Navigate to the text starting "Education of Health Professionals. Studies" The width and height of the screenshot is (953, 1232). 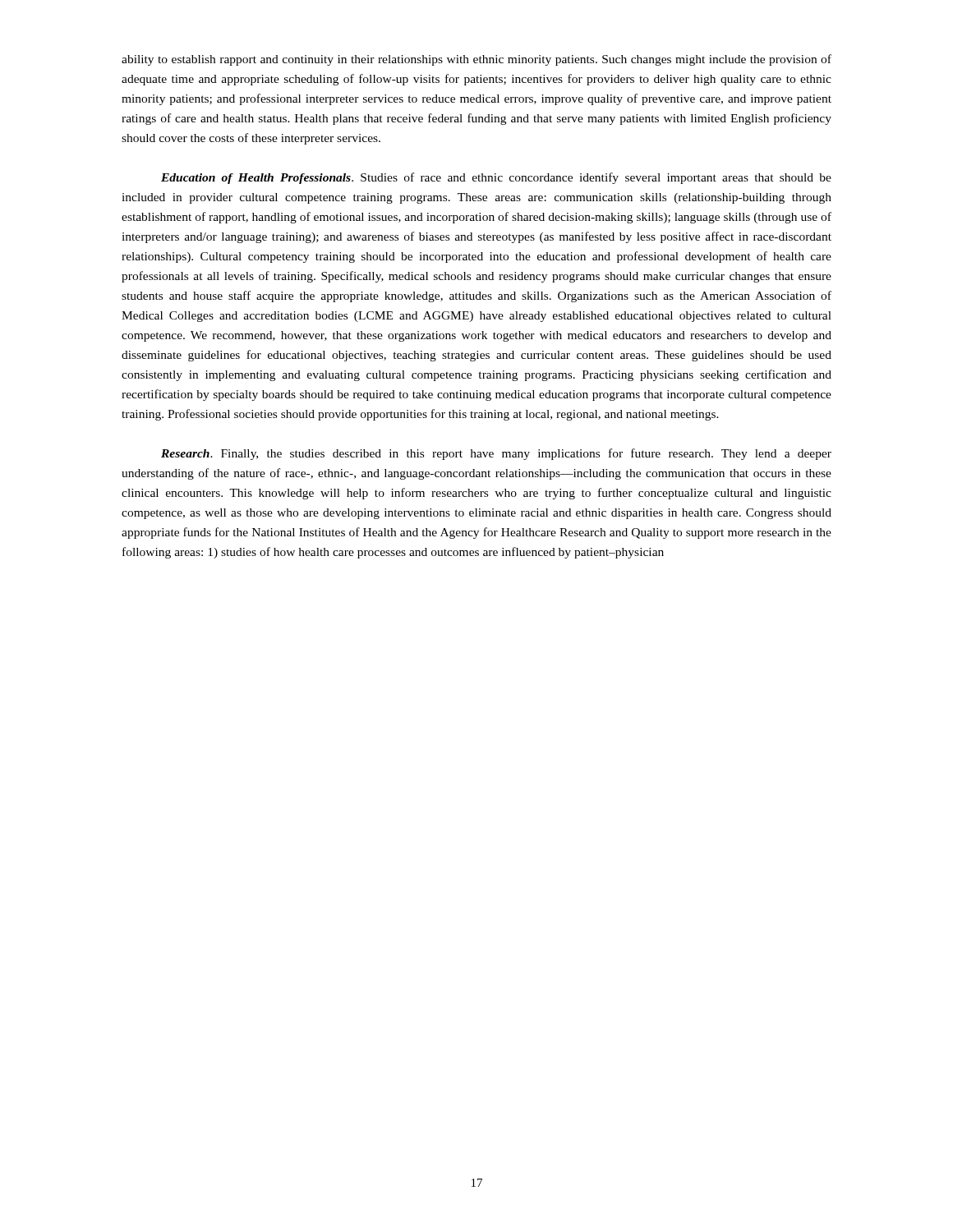pos(476,296)
